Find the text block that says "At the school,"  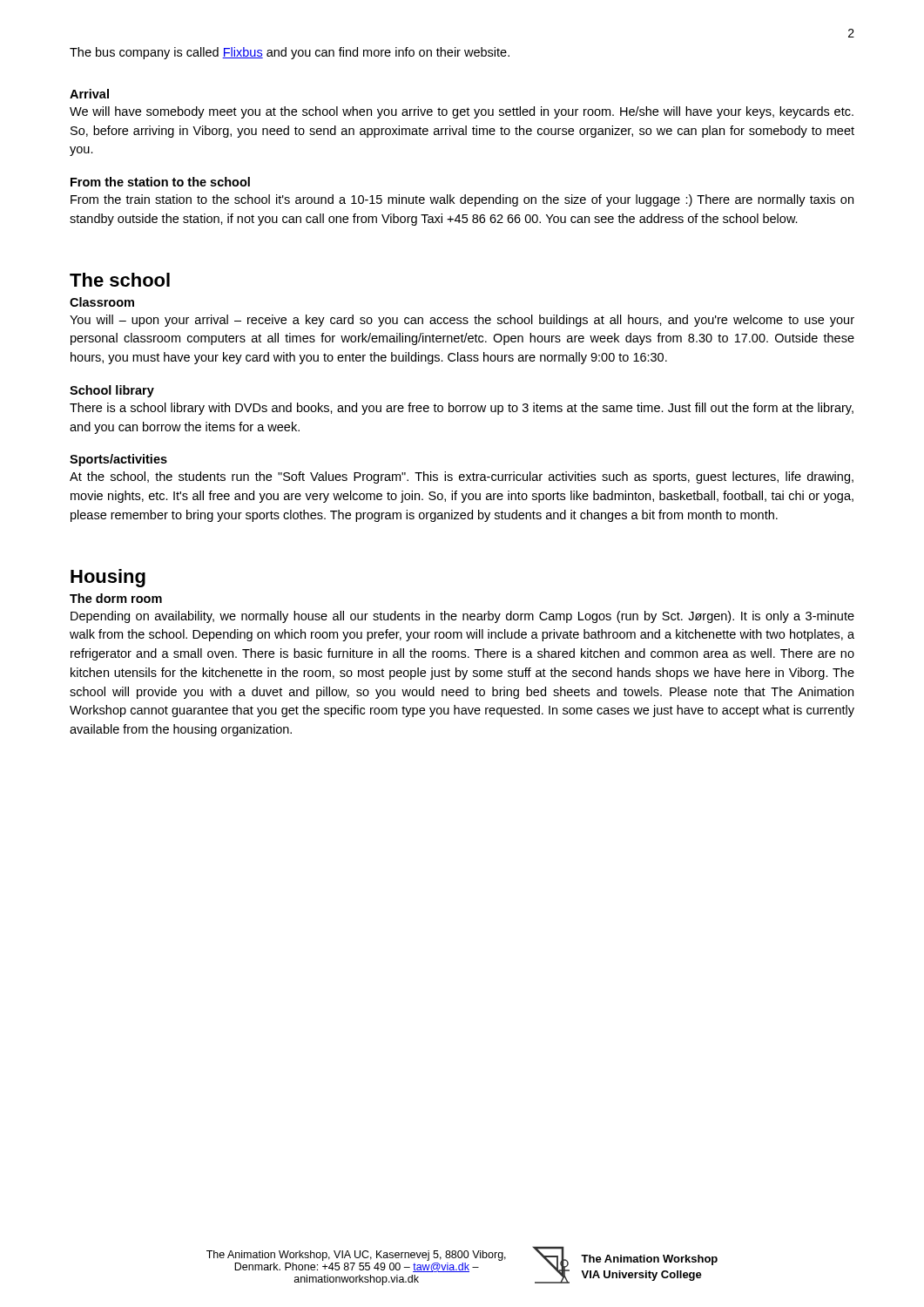point(462,496)
